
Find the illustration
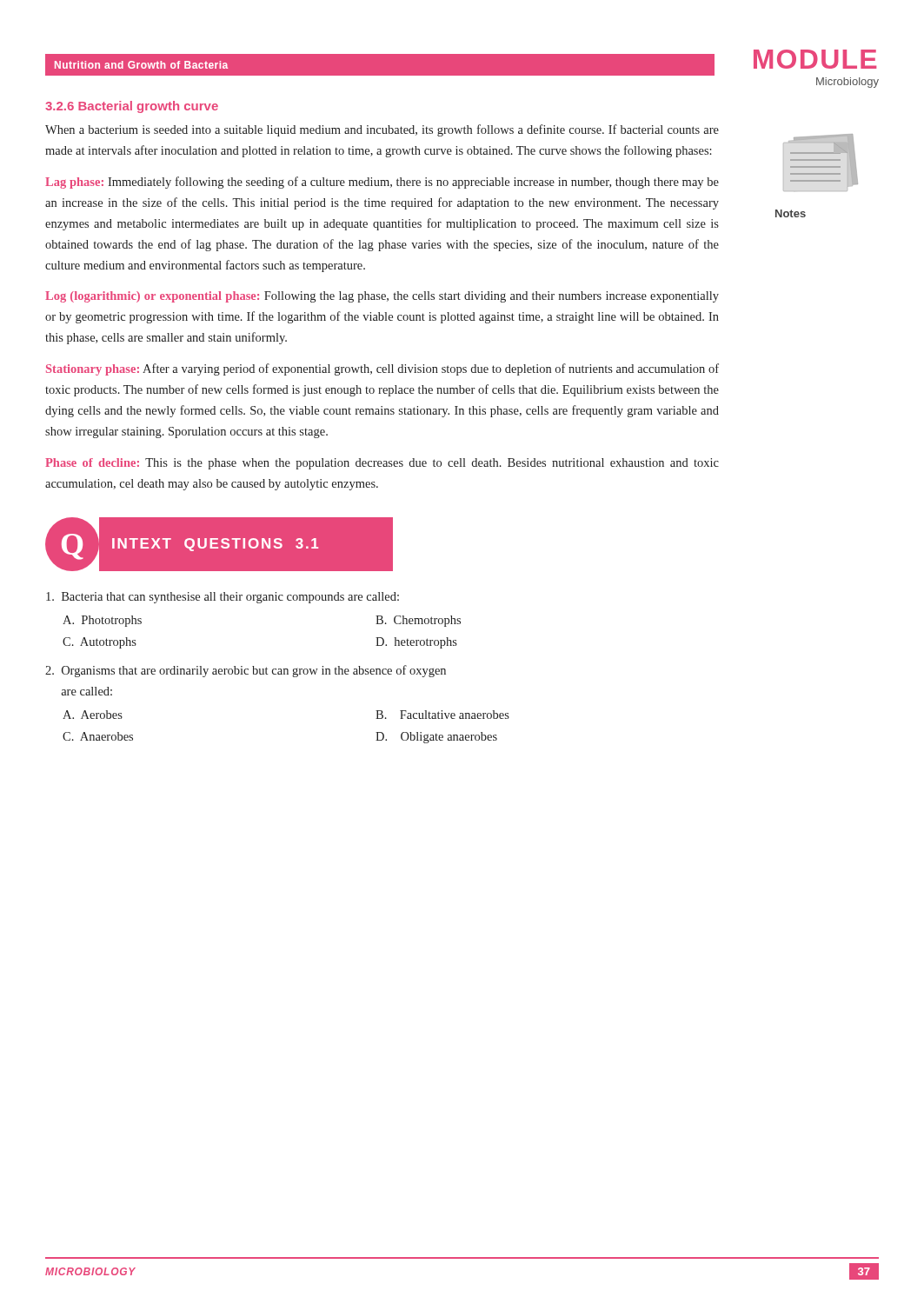827,171
